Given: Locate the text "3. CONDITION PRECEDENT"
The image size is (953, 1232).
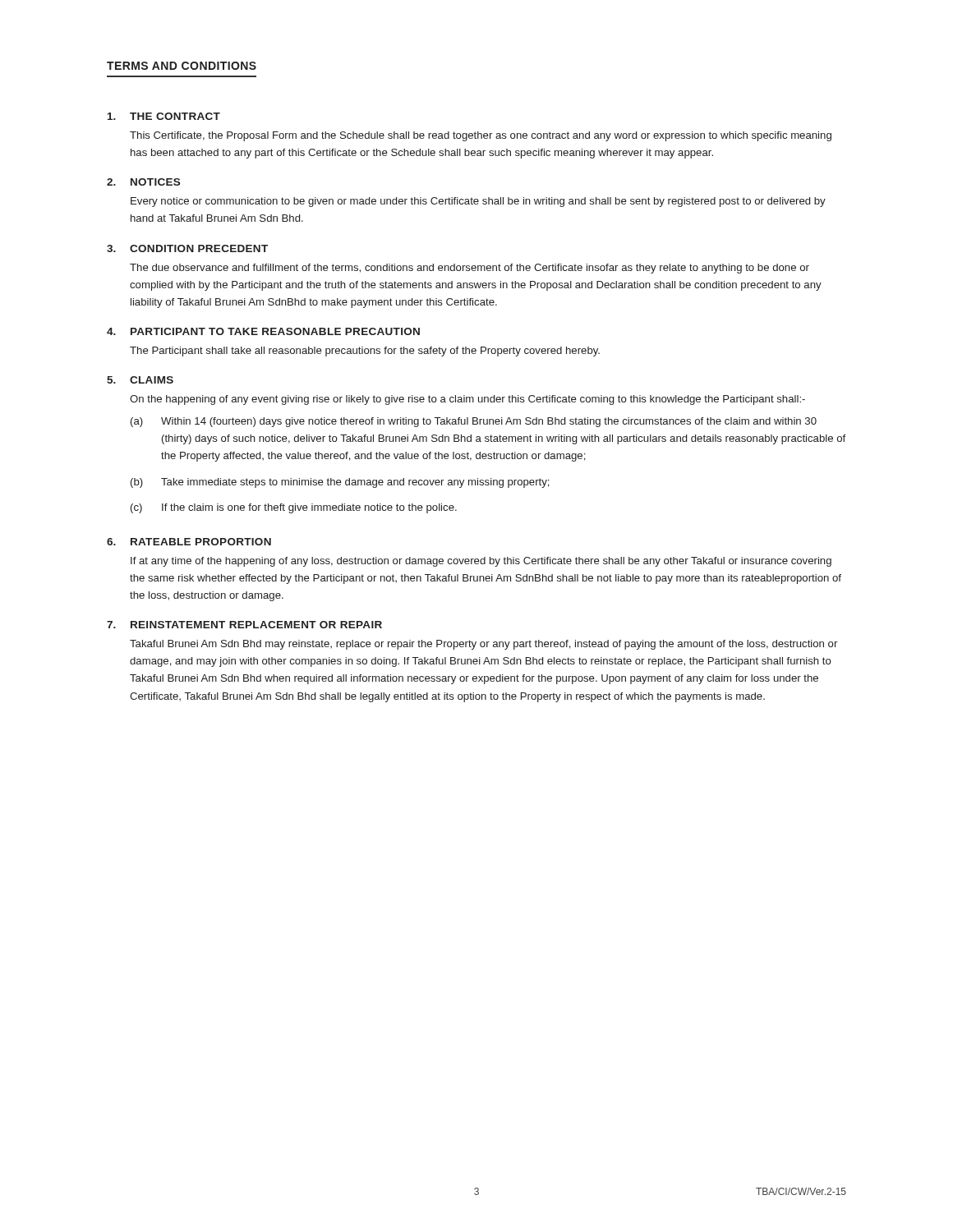Looking at the screenshot, I should (x=187, y=248).
